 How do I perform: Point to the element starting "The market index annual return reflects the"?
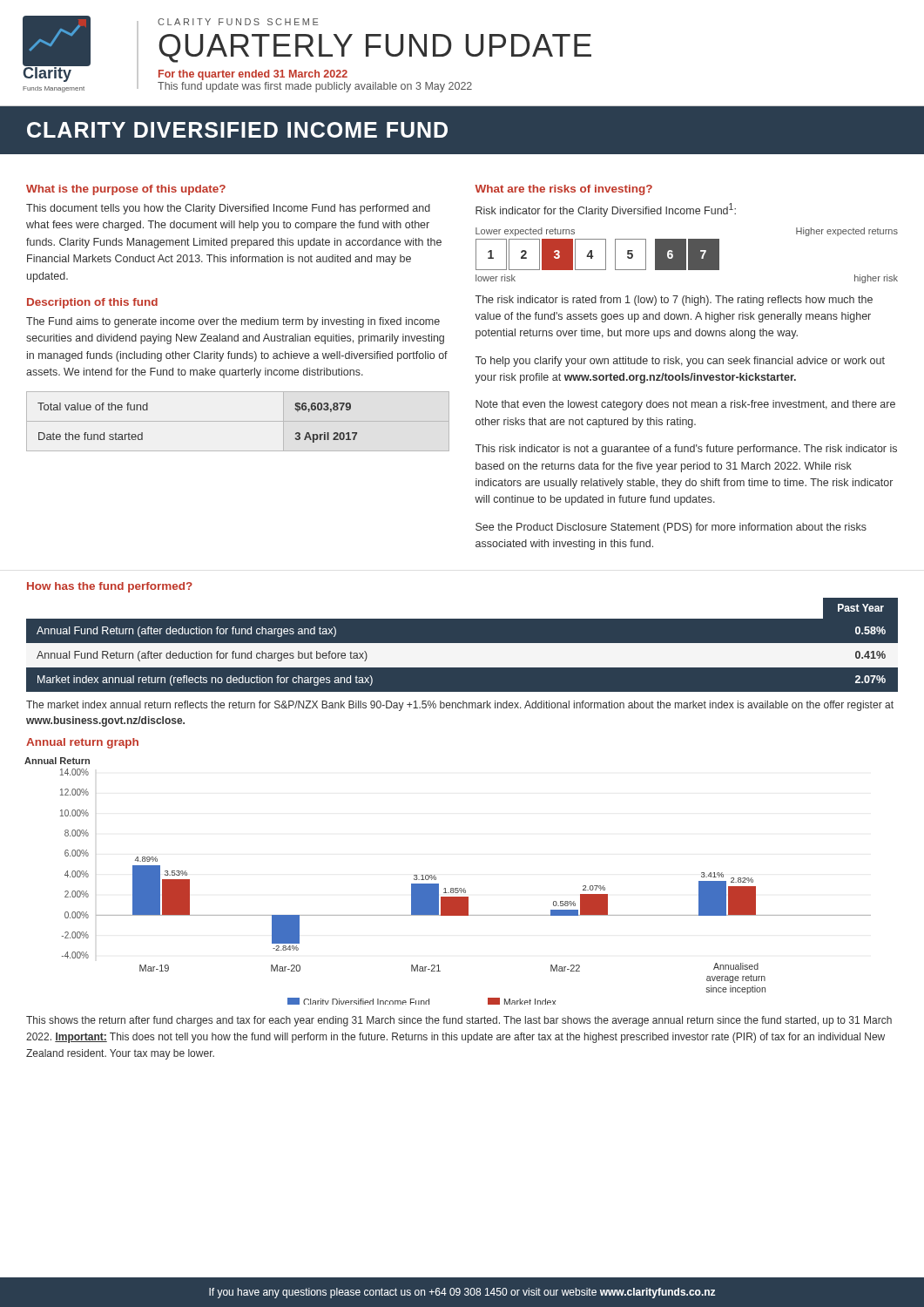[x=460, y=713]
